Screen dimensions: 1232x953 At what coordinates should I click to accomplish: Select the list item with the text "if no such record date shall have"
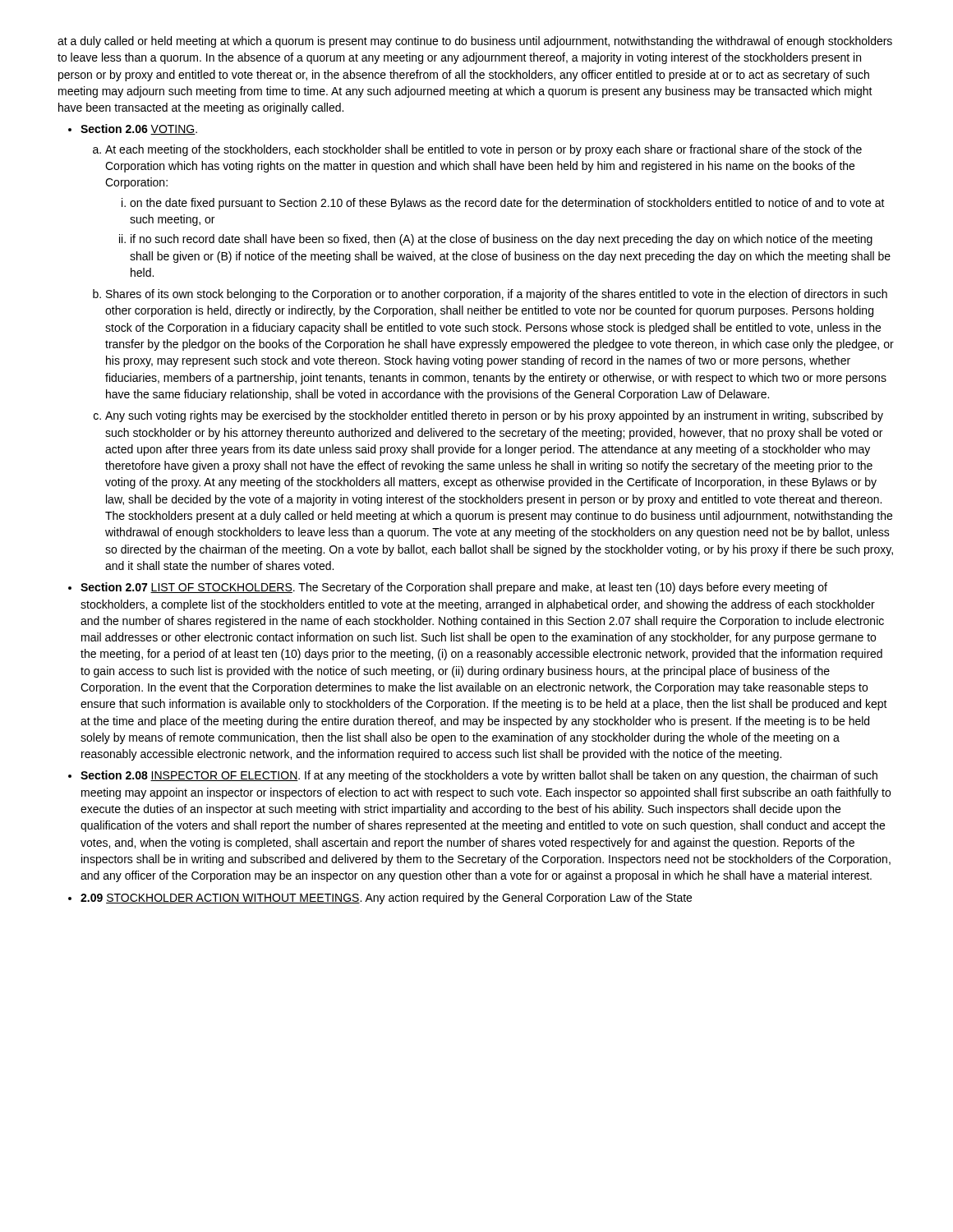510,256
